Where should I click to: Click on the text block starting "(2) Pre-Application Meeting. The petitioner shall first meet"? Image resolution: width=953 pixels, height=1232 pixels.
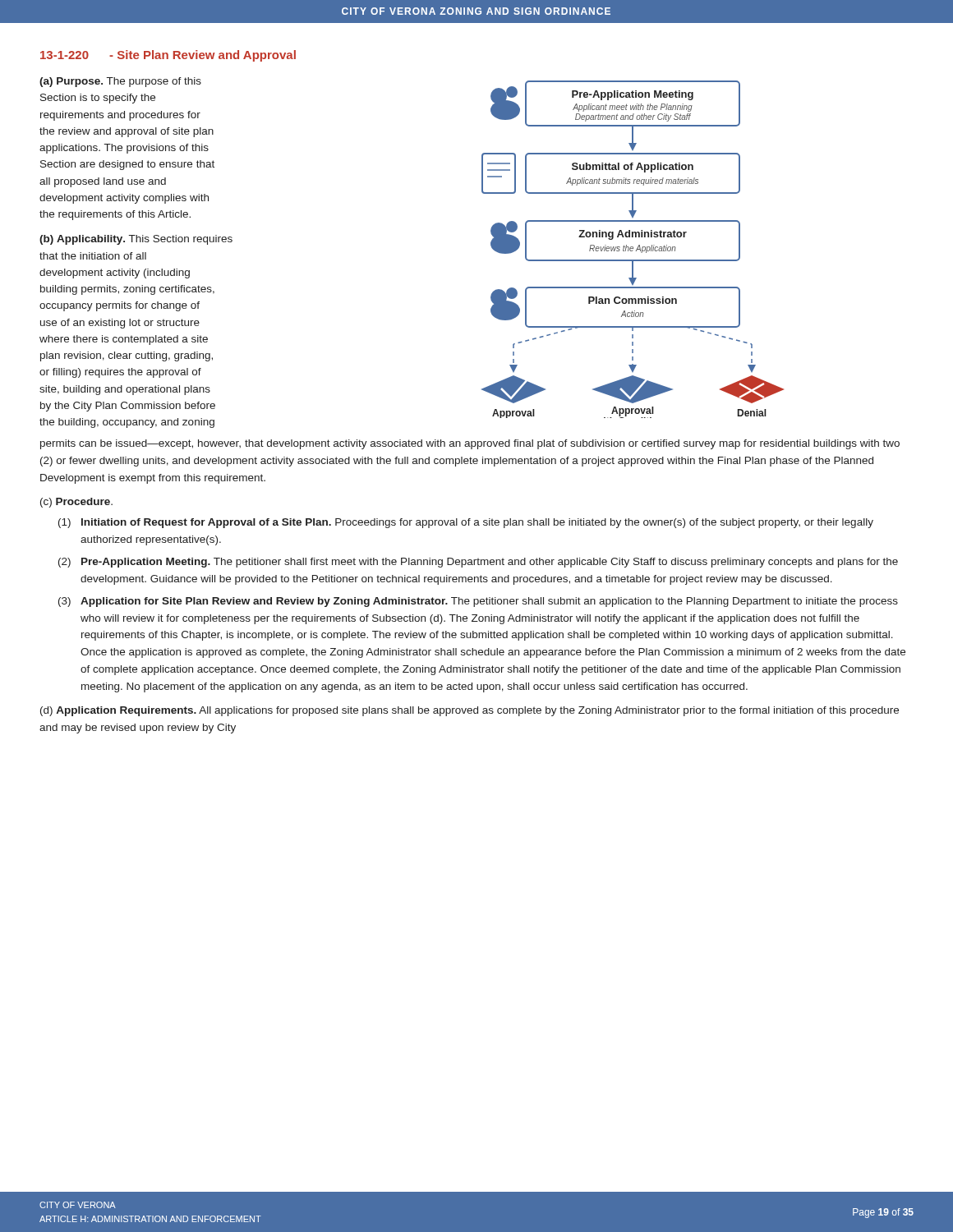click(486, 571)
